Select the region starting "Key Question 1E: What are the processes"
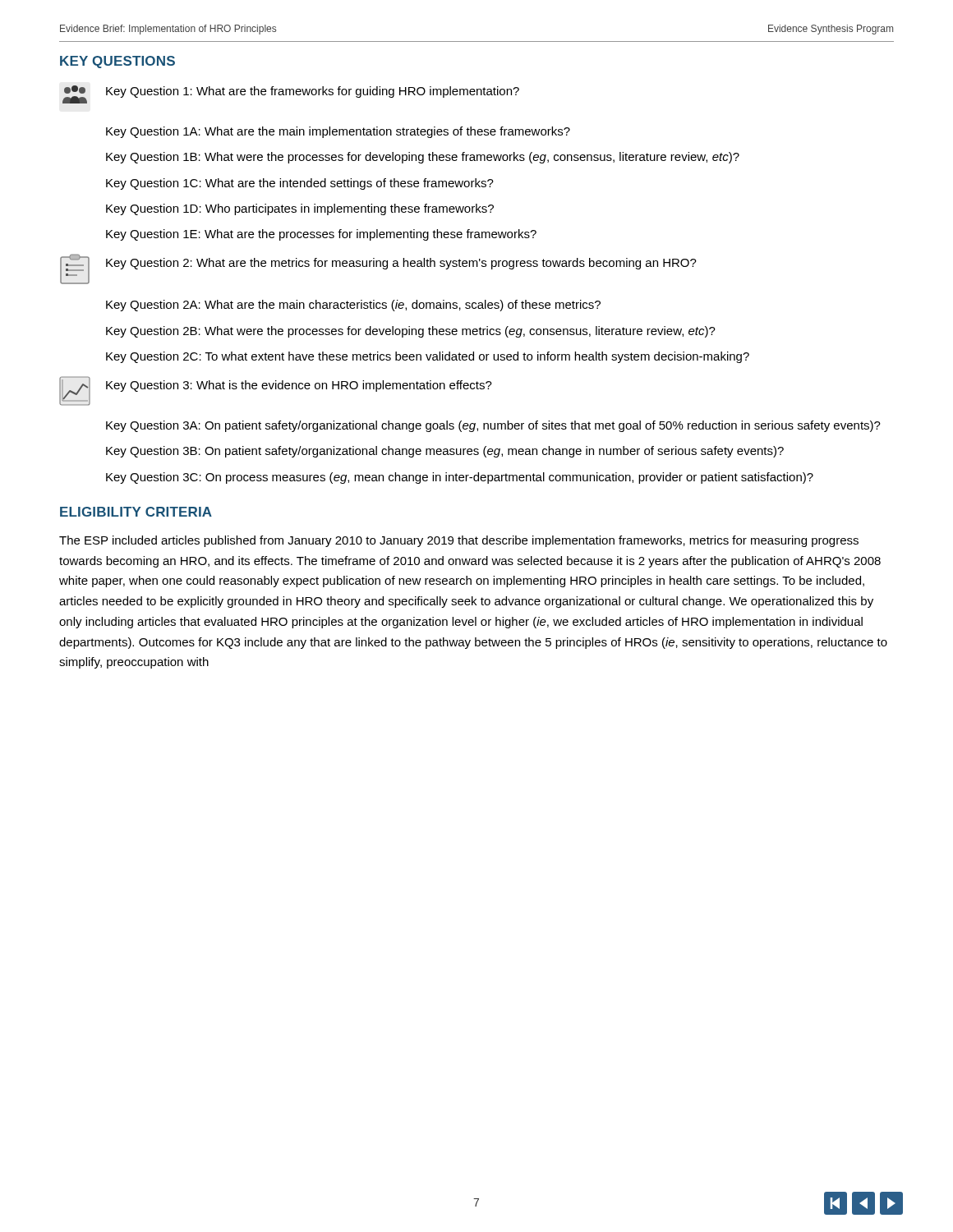953x1232 pixels. click(x=321, y=234)
